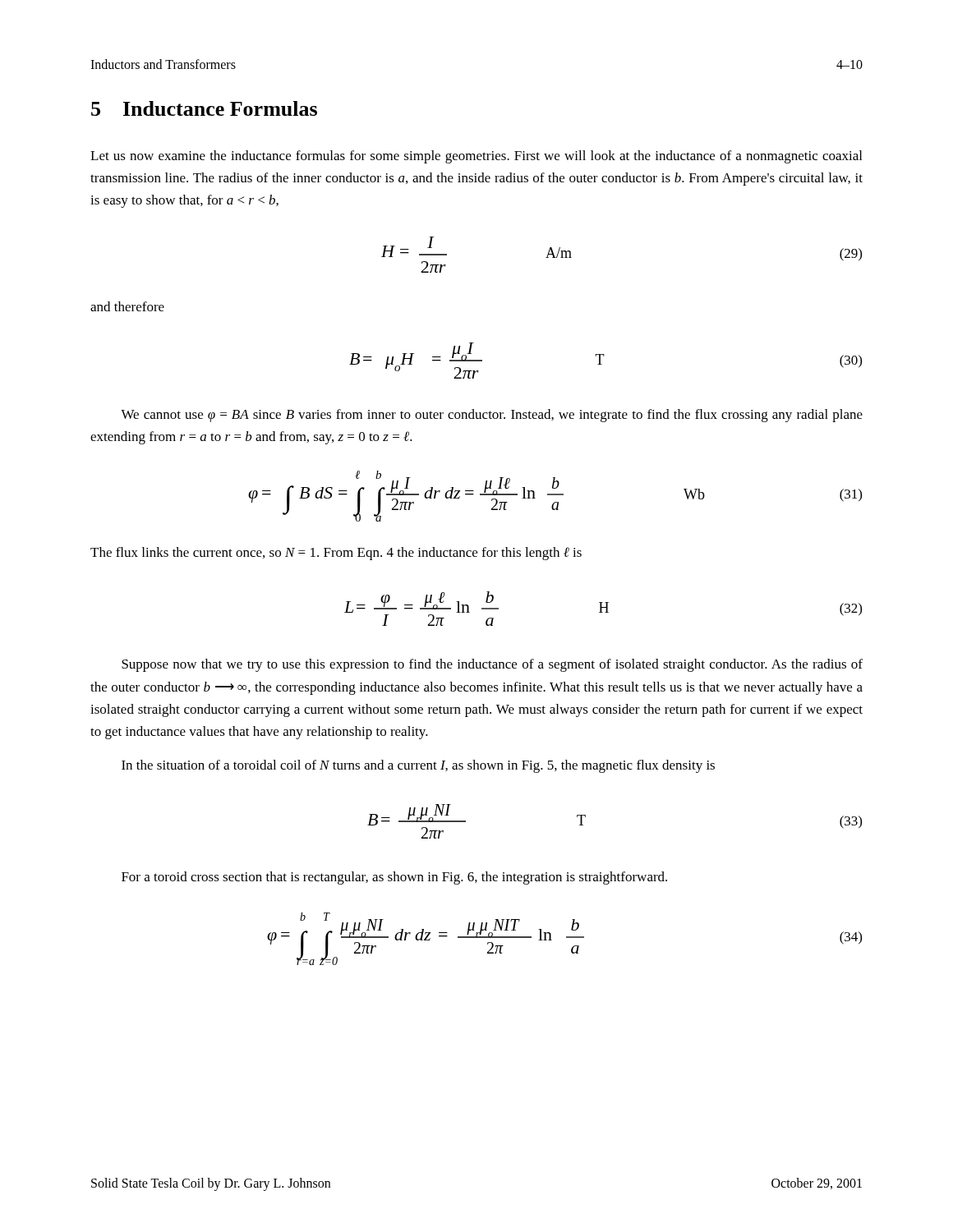Find the formula on this page that starts "φ = ∫ r=a b ∫ z=0 T"
953x1232 pixels.
[x=565, y=937]
